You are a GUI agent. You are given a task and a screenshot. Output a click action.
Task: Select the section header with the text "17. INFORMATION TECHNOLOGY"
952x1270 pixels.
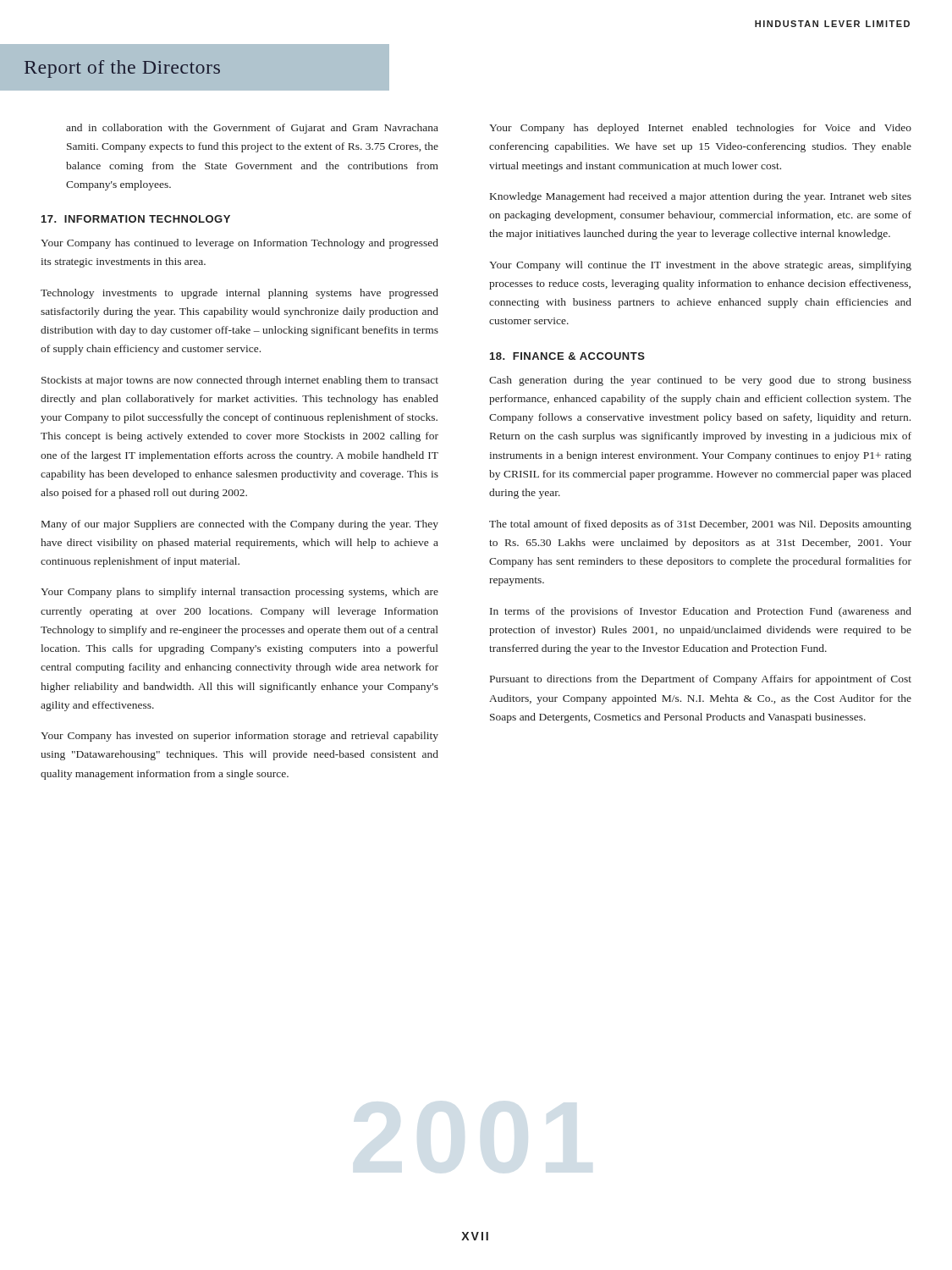(136, 219)
